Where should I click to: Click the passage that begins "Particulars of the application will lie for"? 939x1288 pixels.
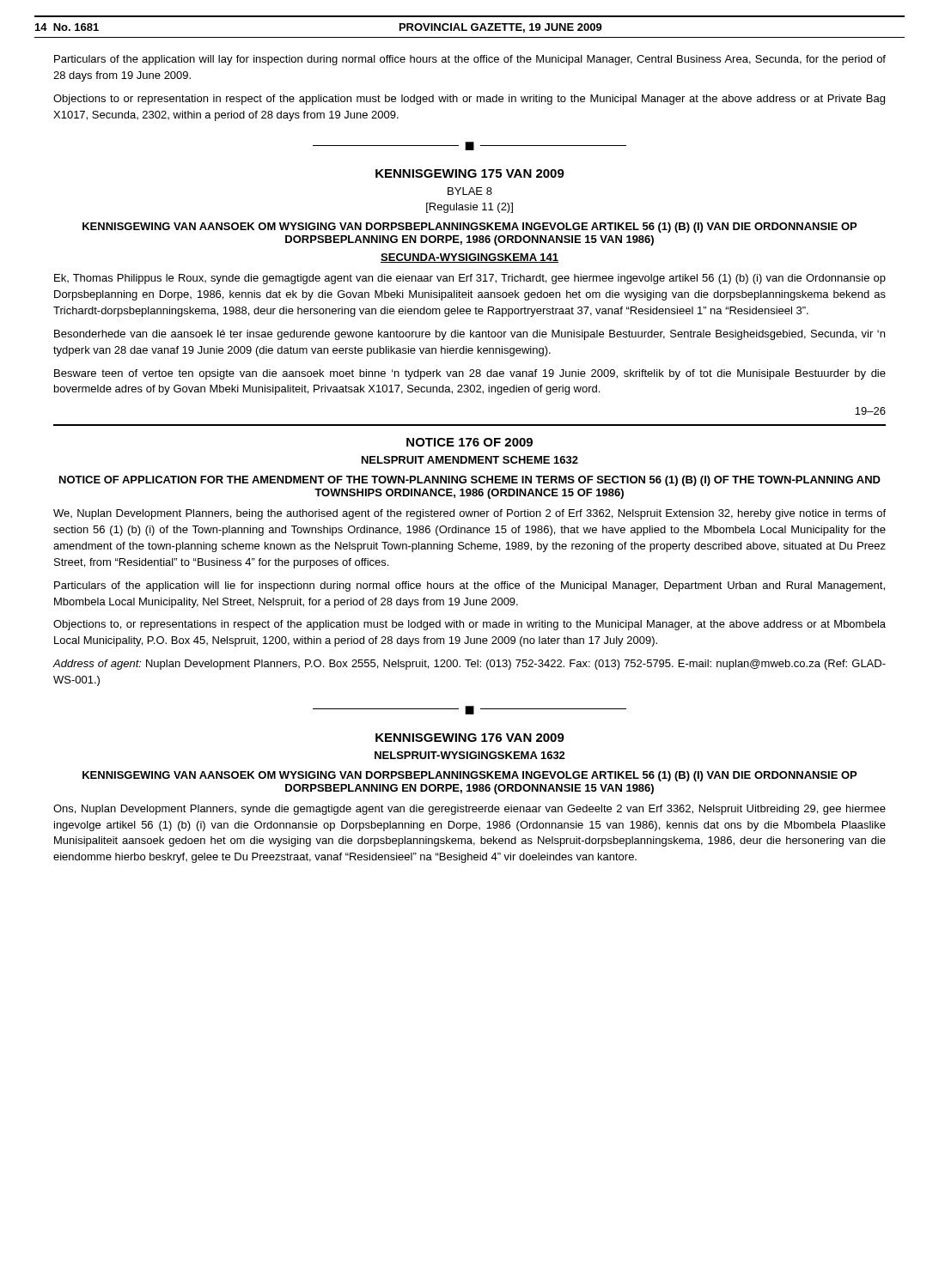(x=470, y=593)
